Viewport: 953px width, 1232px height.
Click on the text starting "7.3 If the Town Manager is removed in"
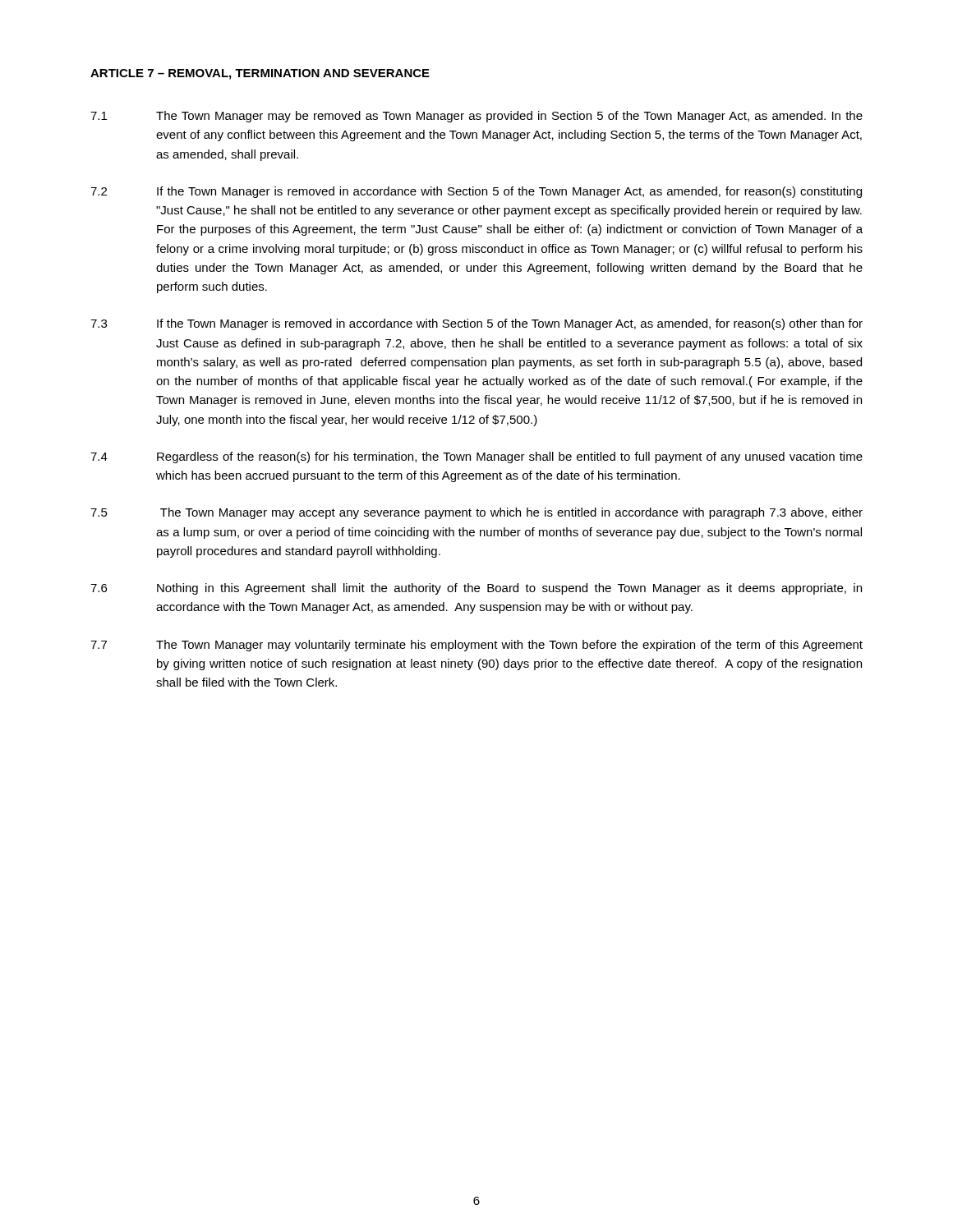pos(476,371)
